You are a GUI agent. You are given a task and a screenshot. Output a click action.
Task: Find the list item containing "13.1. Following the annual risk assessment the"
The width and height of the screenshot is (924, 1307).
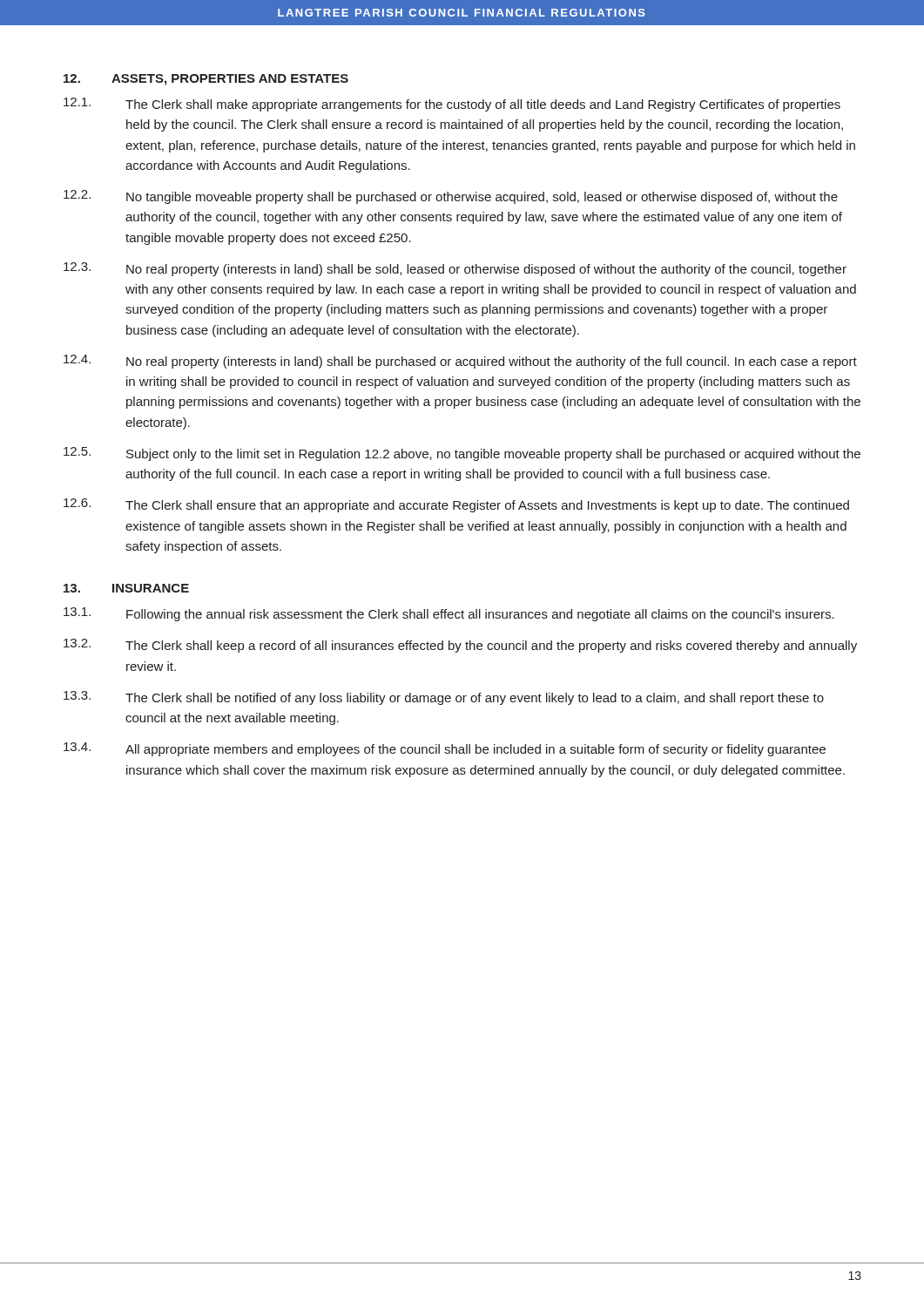(449, 614)
